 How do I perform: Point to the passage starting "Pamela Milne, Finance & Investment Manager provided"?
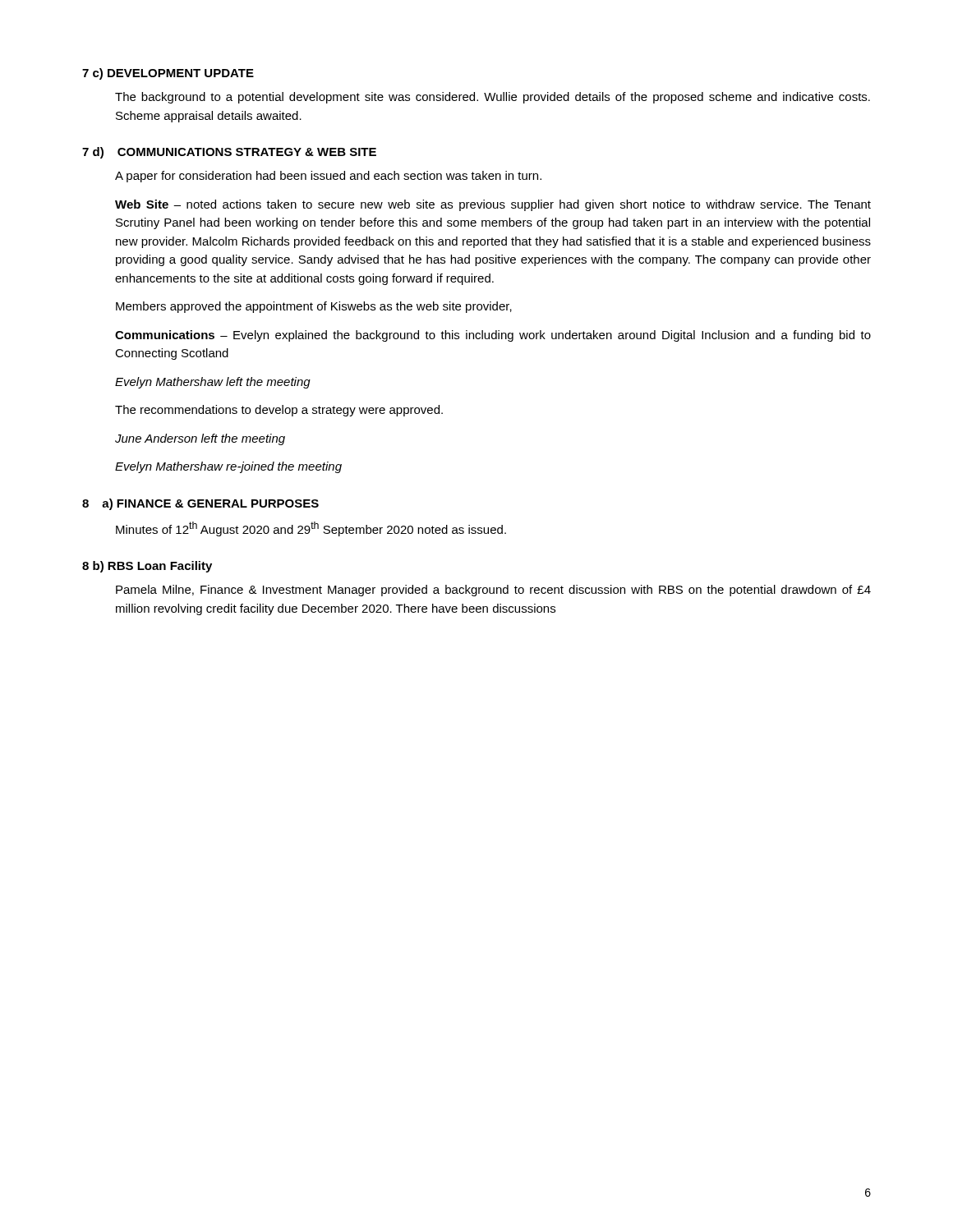click(x=493, y=599)
